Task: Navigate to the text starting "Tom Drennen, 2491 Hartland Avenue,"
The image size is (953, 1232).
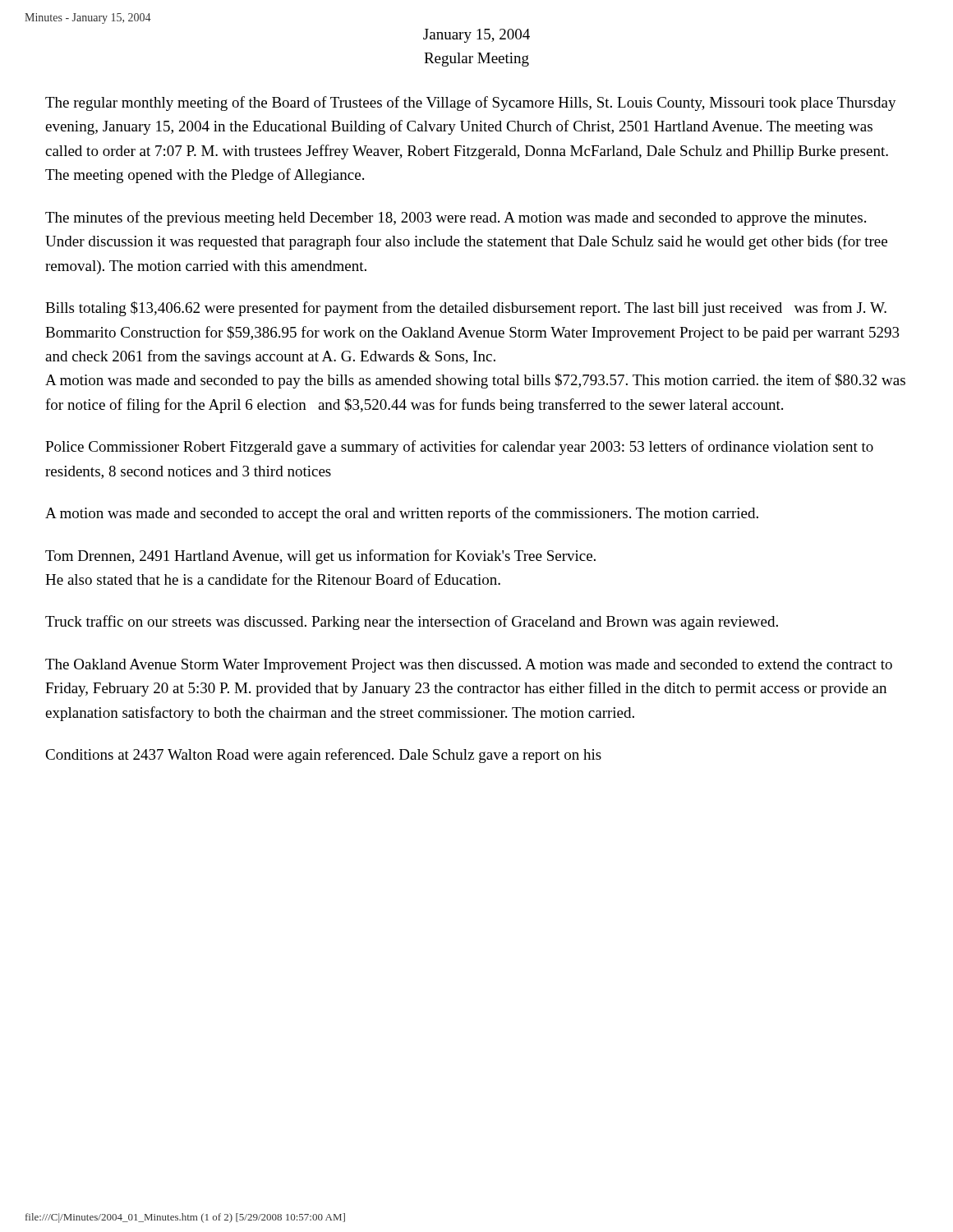Action: coord(321,567)
